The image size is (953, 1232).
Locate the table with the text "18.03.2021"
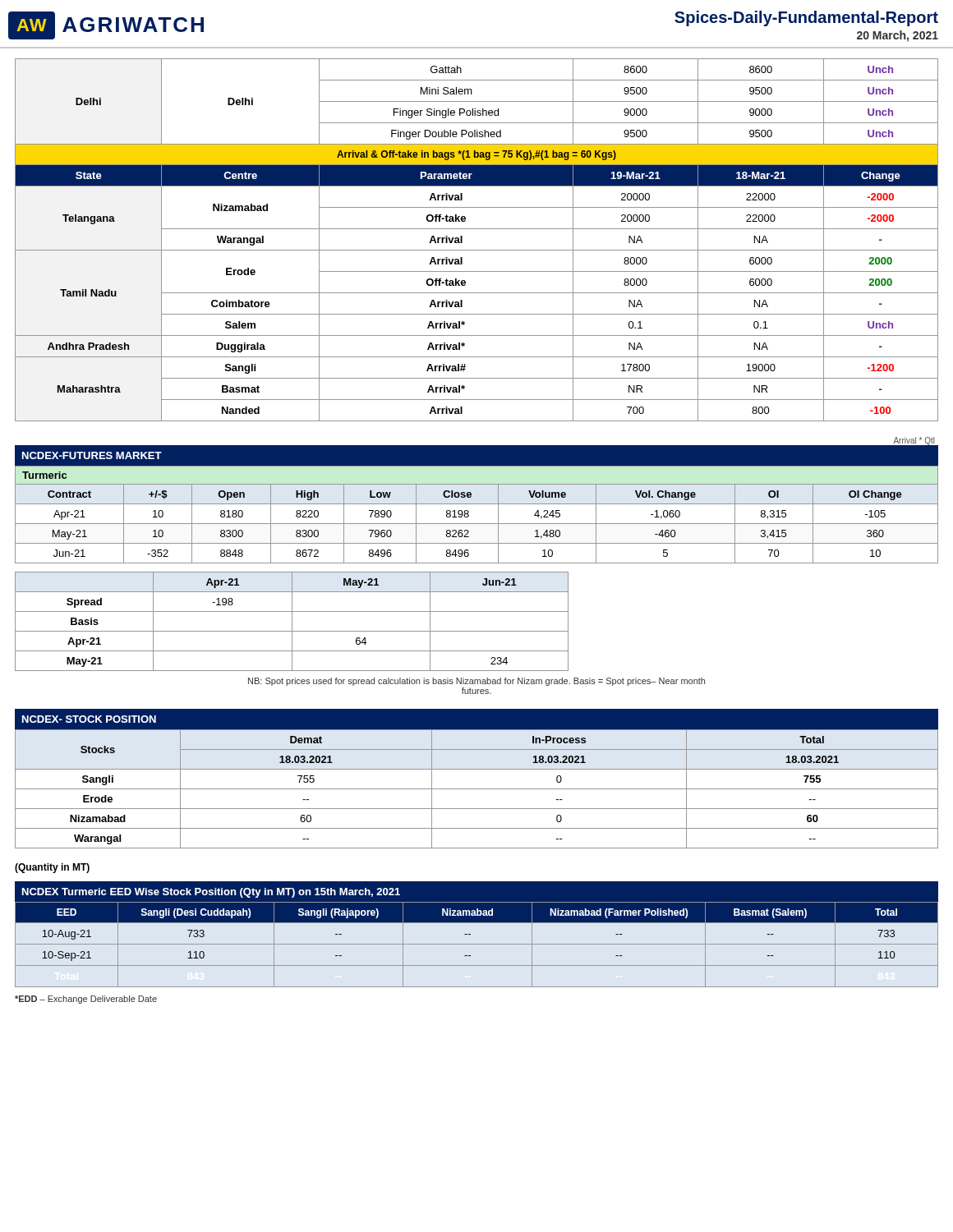pyautogui.click(x=476, y=789)
